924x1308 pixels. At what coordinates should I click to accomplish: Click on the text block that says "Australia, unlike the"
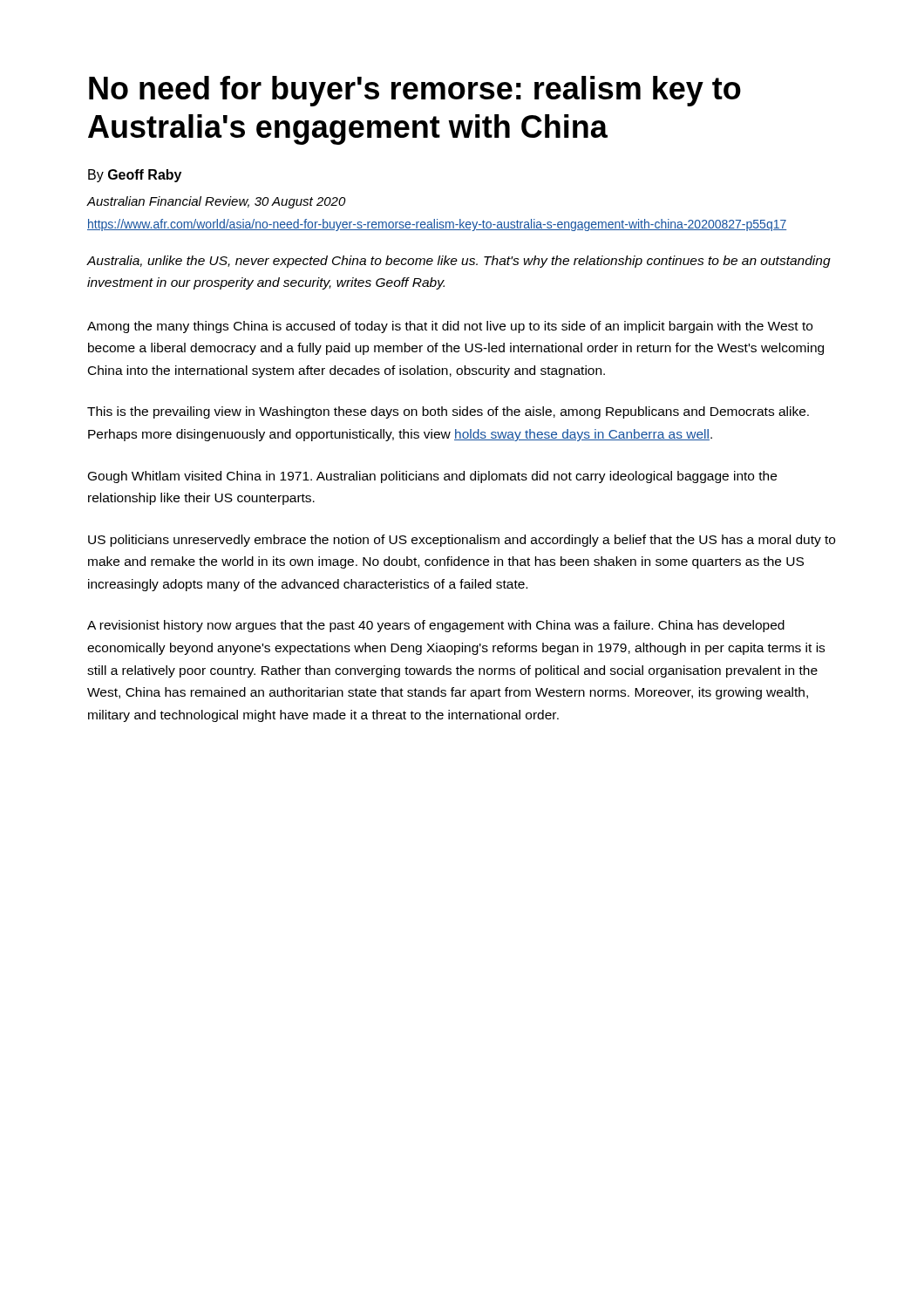pos(459,271)
